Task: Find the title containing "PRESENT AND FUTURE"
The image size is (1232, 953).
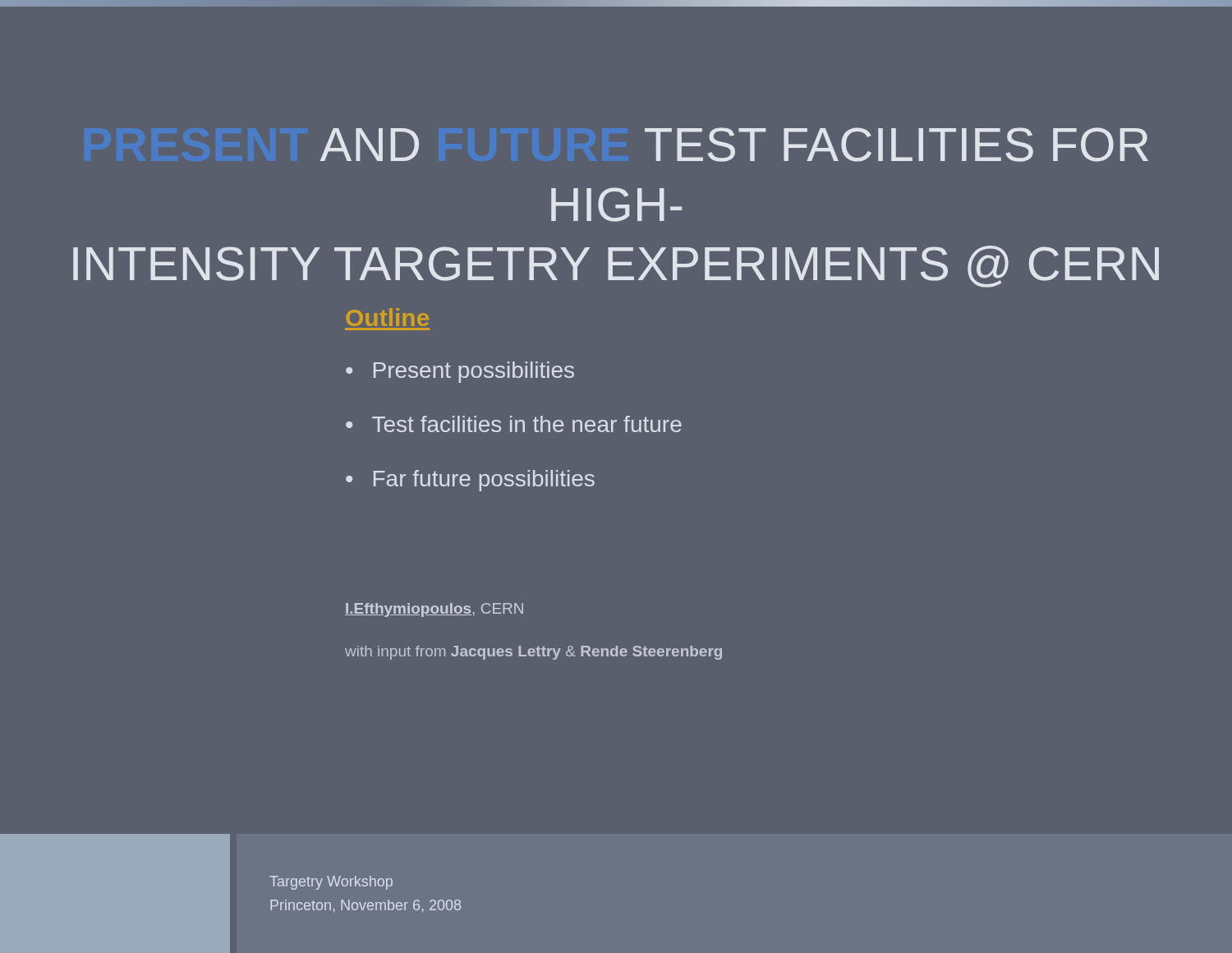Action: (616, 204)
